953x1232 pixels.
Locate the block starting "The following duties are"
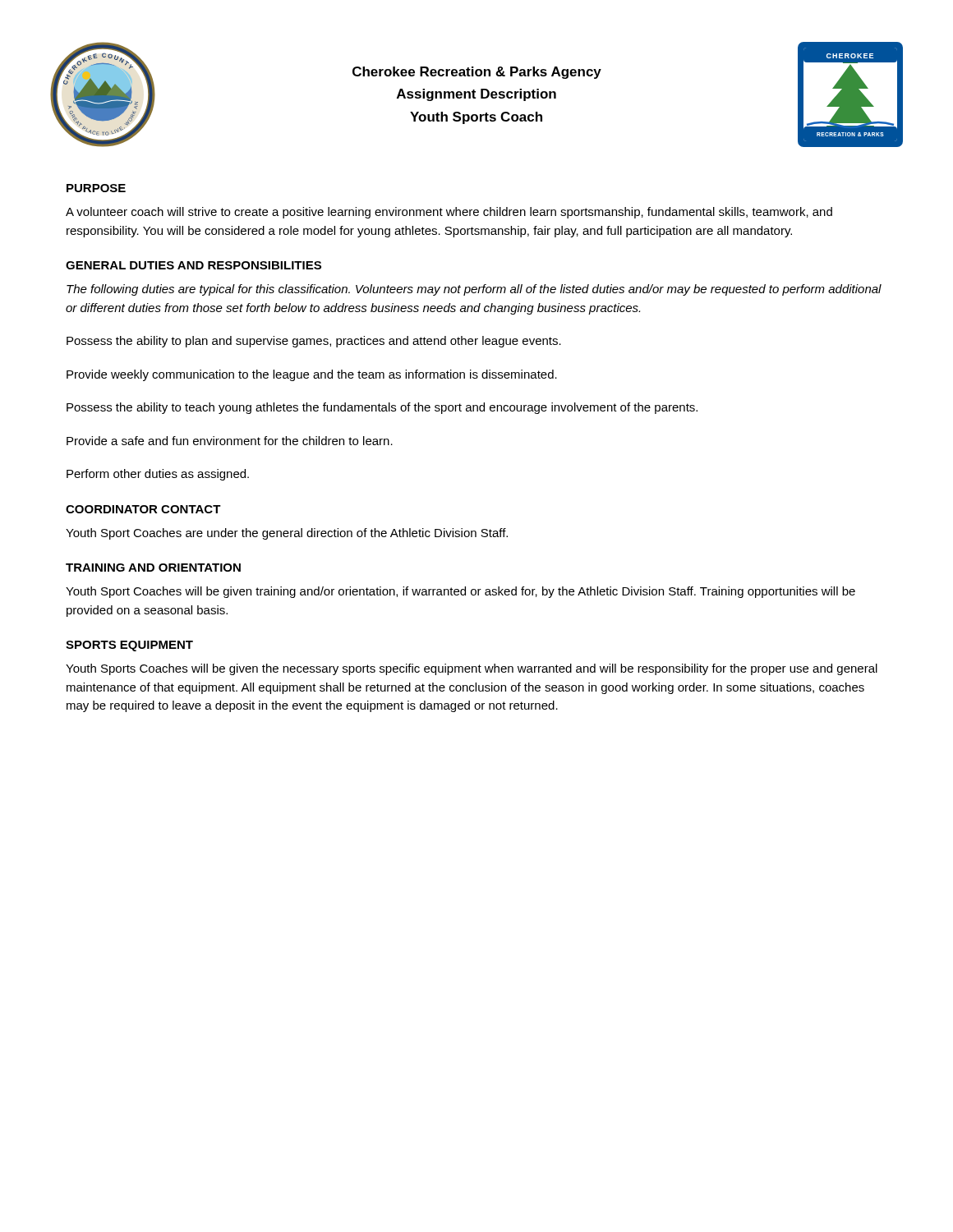point(473,298)
